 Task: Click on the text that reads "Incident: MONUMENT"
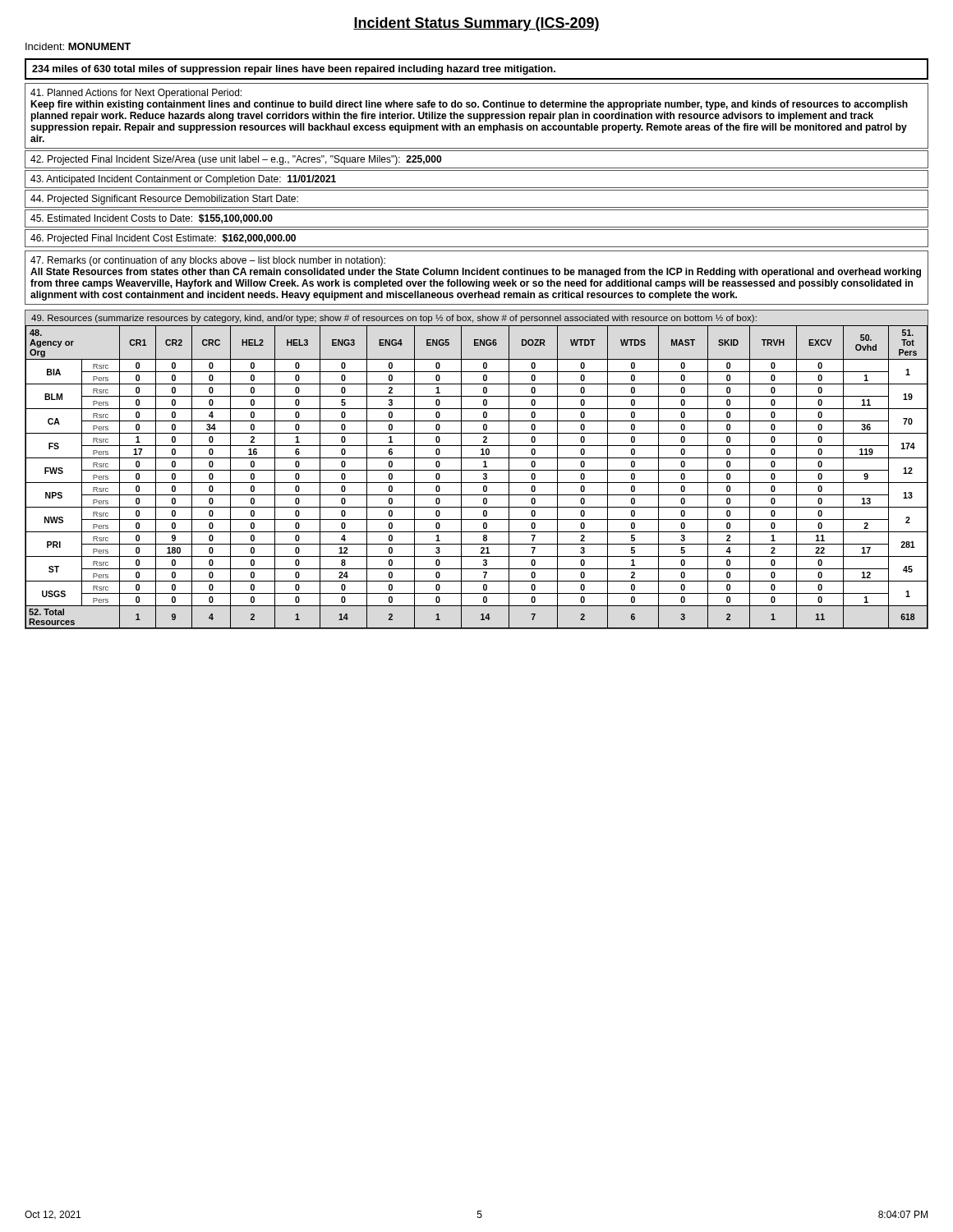pos(78,46)
